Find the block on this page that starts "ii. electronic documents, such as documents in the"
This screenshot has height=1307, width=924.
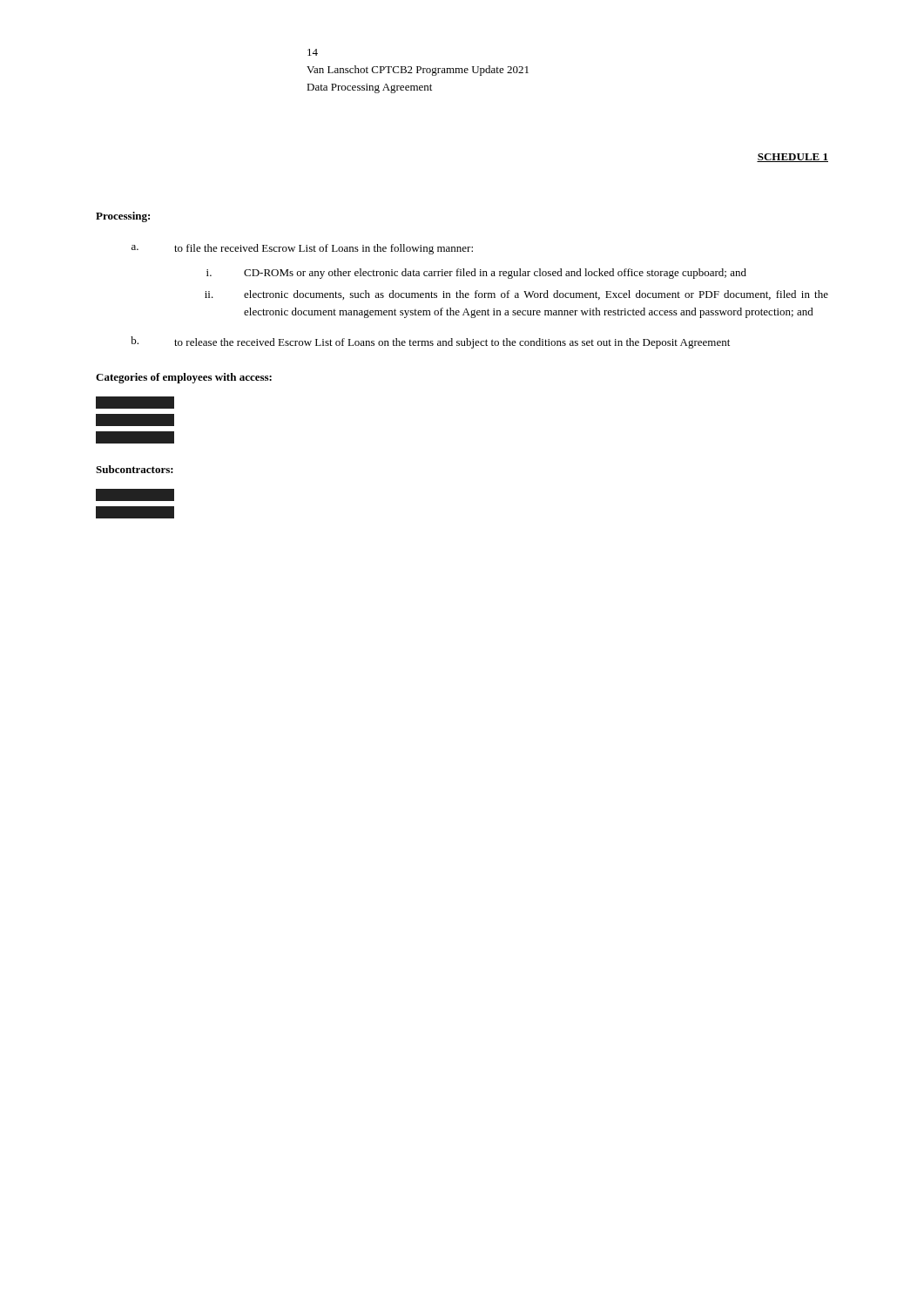click(x=501, y=303)
